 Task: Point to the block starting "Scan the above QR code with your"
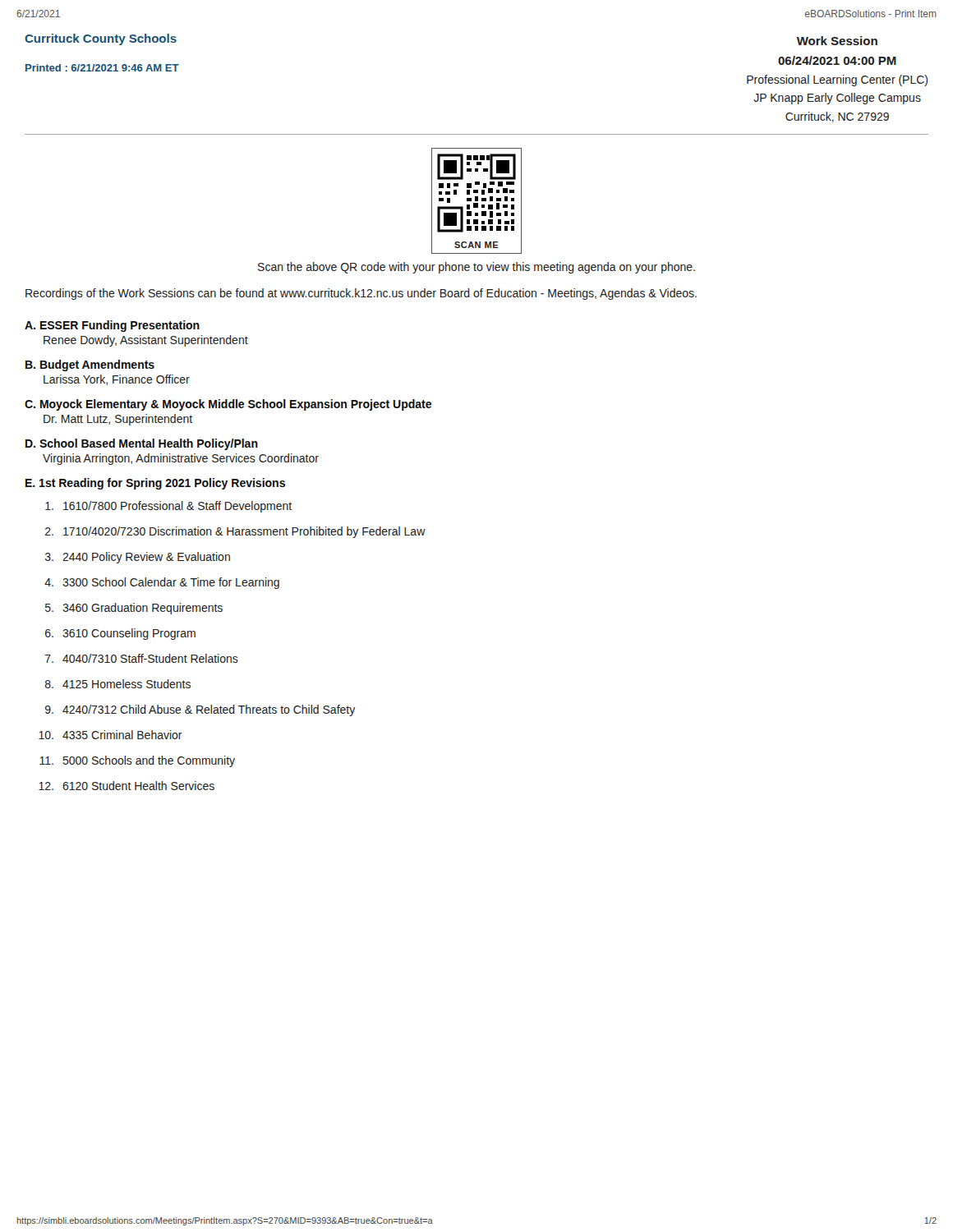[x=476, y=267]
